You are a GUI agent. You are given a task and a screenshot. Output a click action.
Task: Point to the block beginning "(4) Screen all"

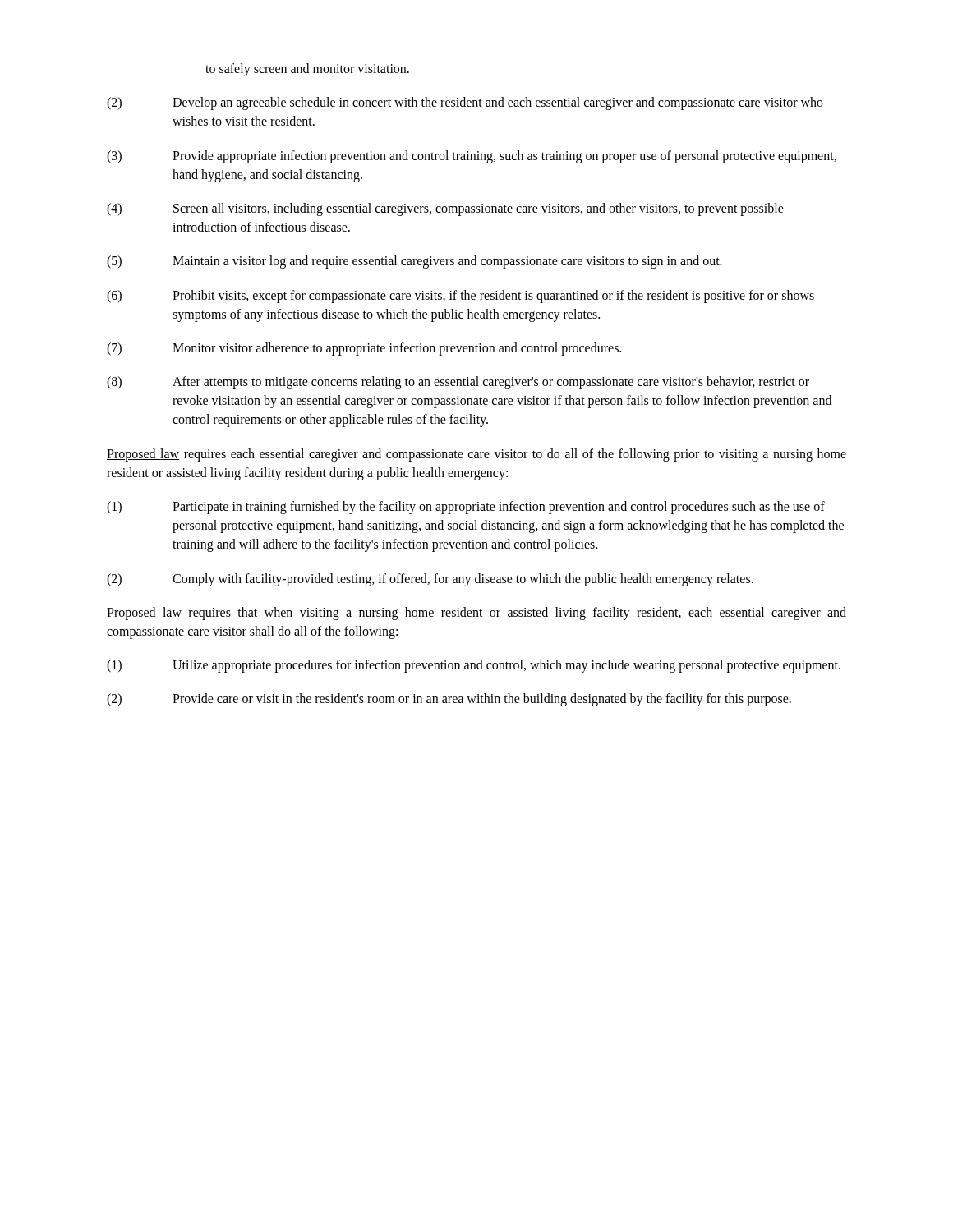[x=476, y=218]
